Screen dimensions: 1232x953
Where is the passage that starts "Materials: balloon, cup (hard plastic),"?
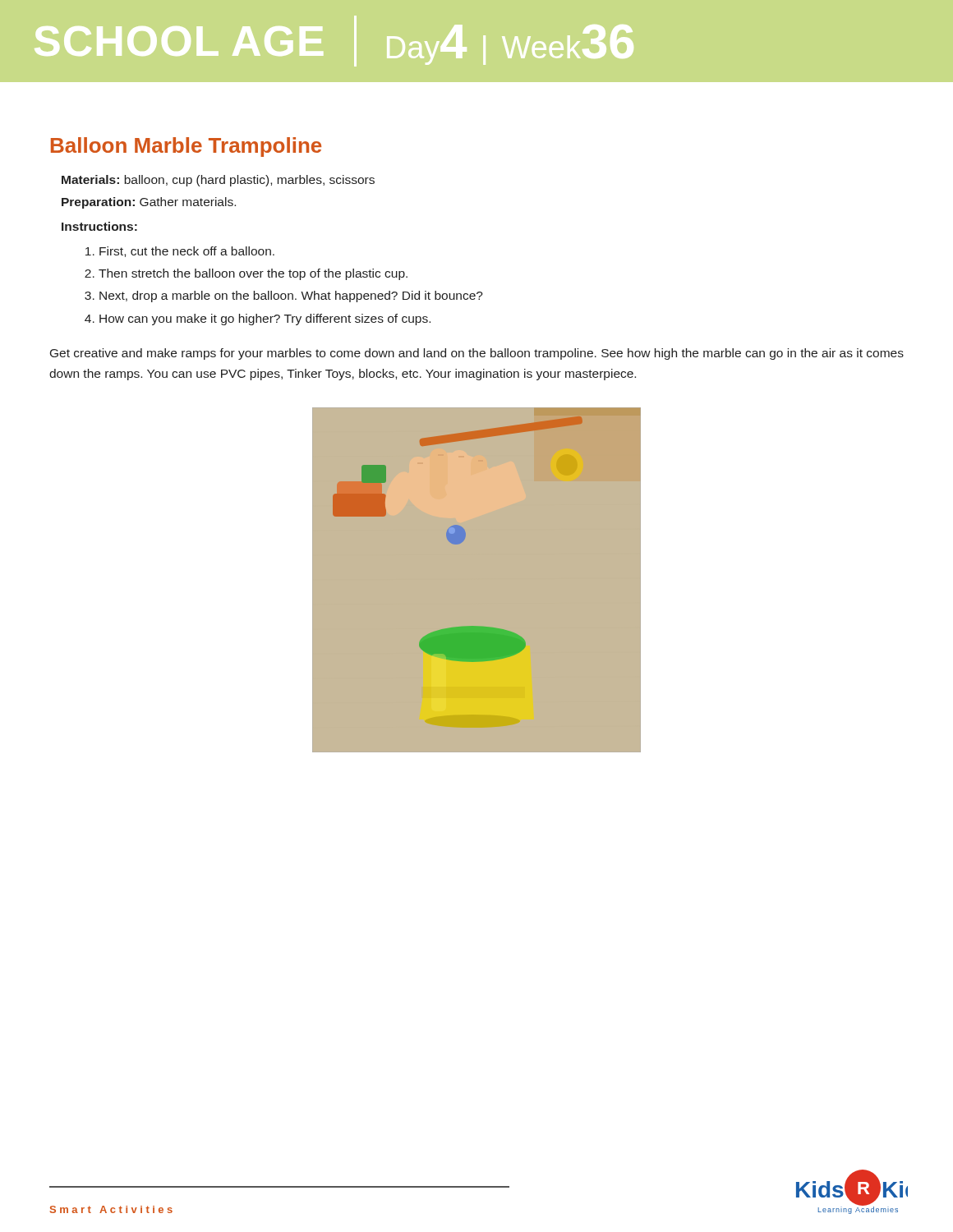point(218,181)
